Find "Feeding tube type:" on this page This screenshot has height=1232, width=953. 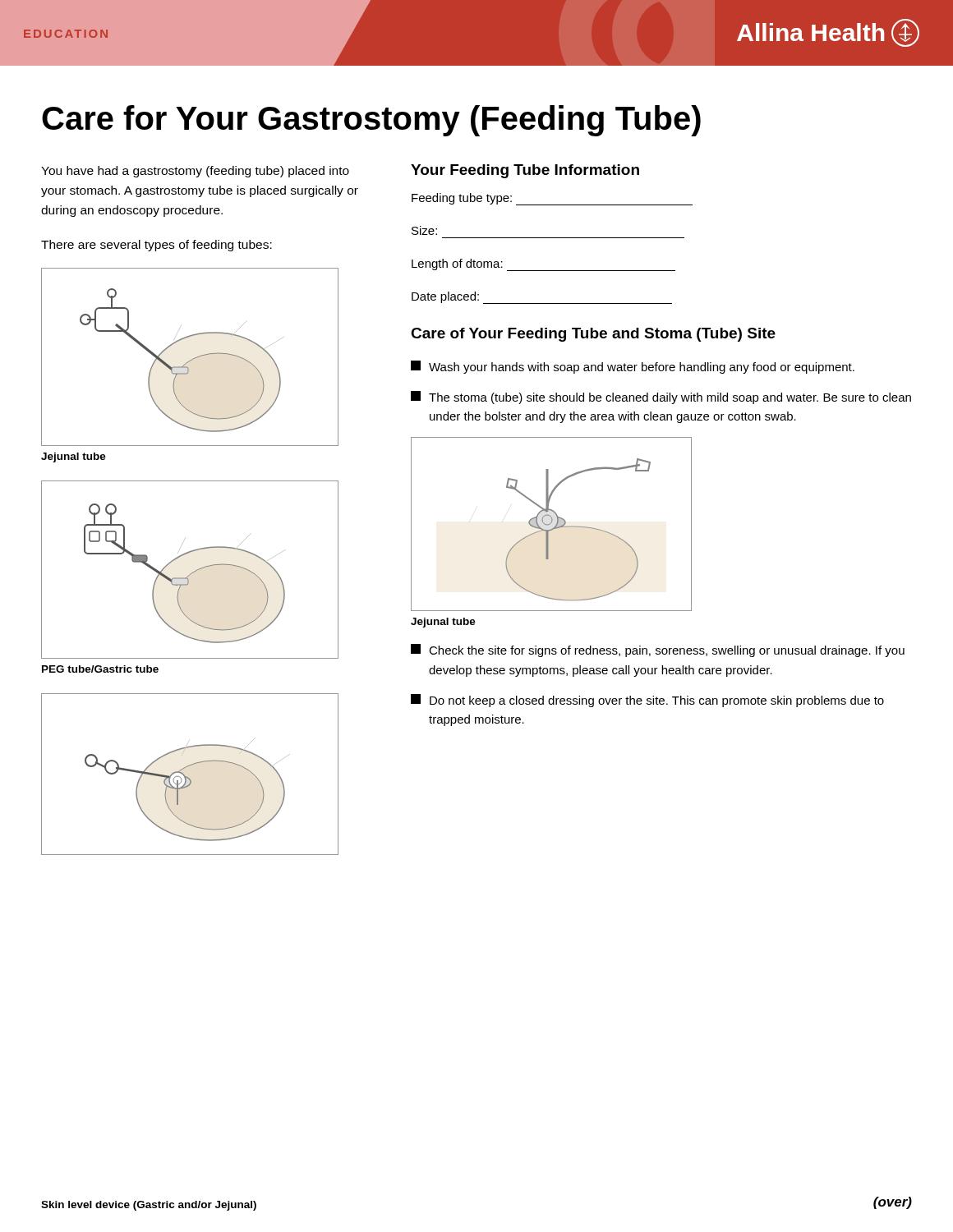[552, 198]
